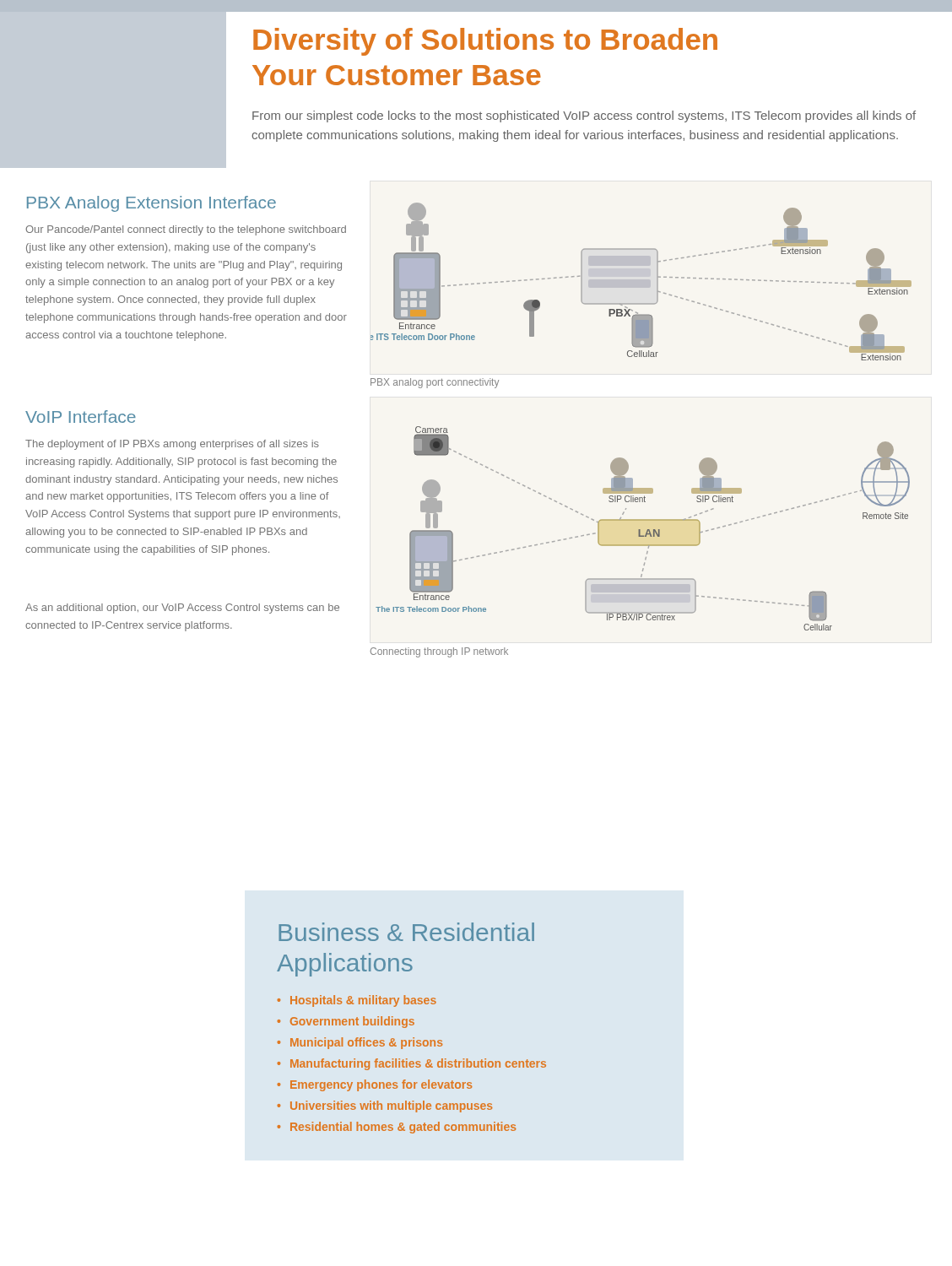The width and height of the screenshot is (952, 1266).
Task: Select the element starting "Our Pancode/Pantel connect directly to the telephone"
Action: 186,282
